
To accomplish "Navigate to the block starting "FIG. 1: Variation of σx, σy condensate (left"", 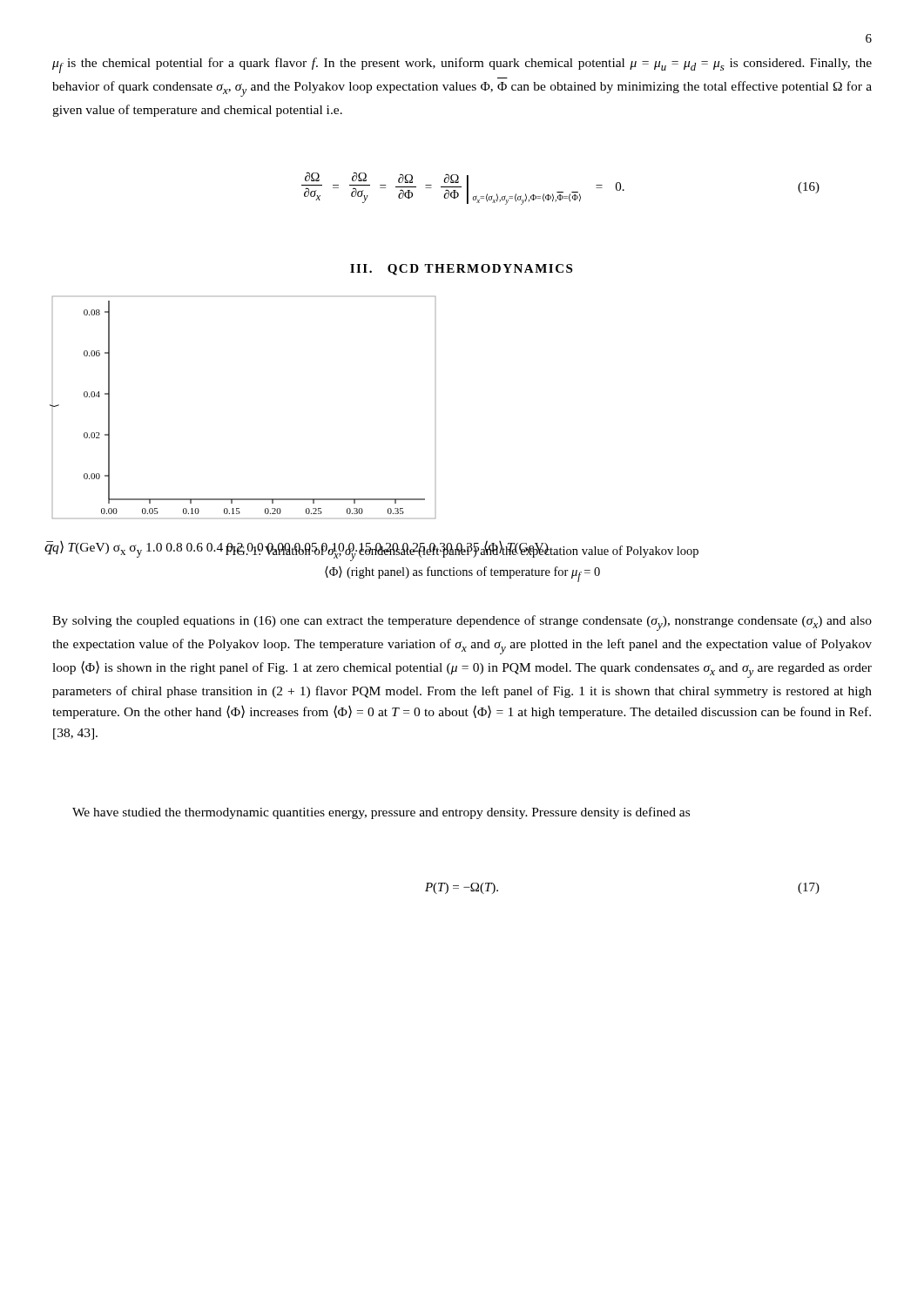I will click(x=462, y=563).
